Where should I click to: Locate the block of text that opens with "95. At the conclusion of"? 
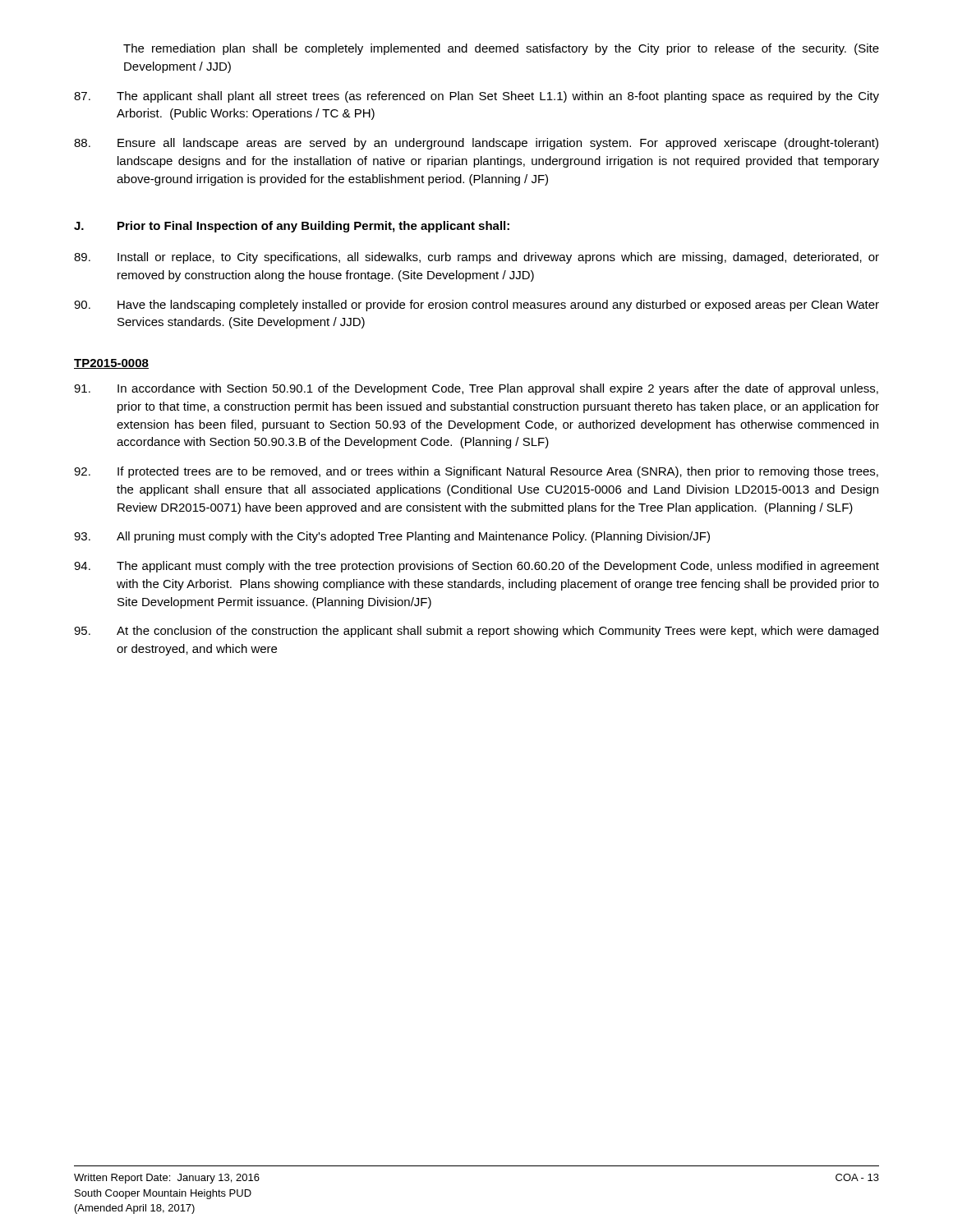[476, 640]
